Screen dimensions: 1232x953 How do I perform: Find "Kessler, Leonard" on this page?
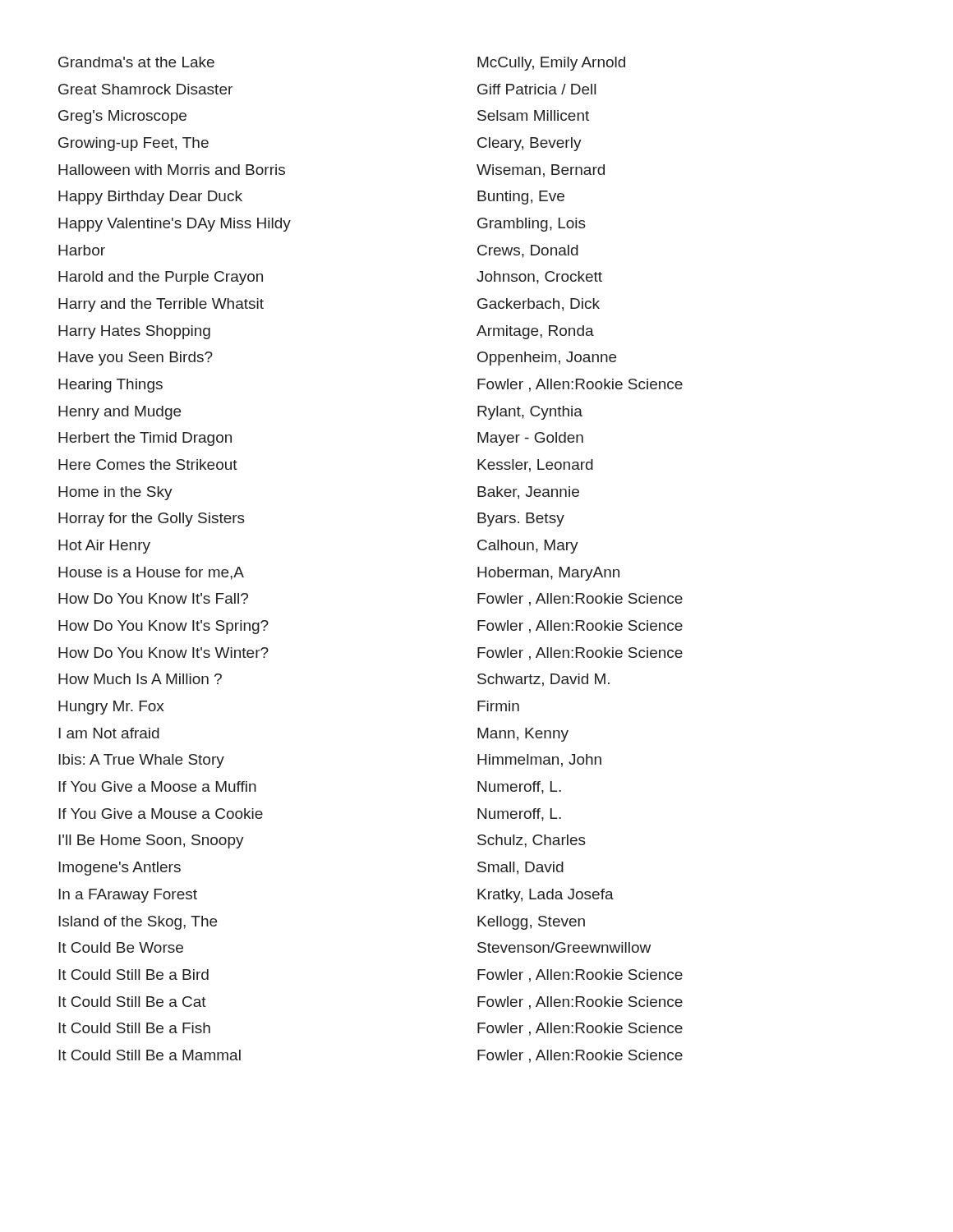coord(535,465)
